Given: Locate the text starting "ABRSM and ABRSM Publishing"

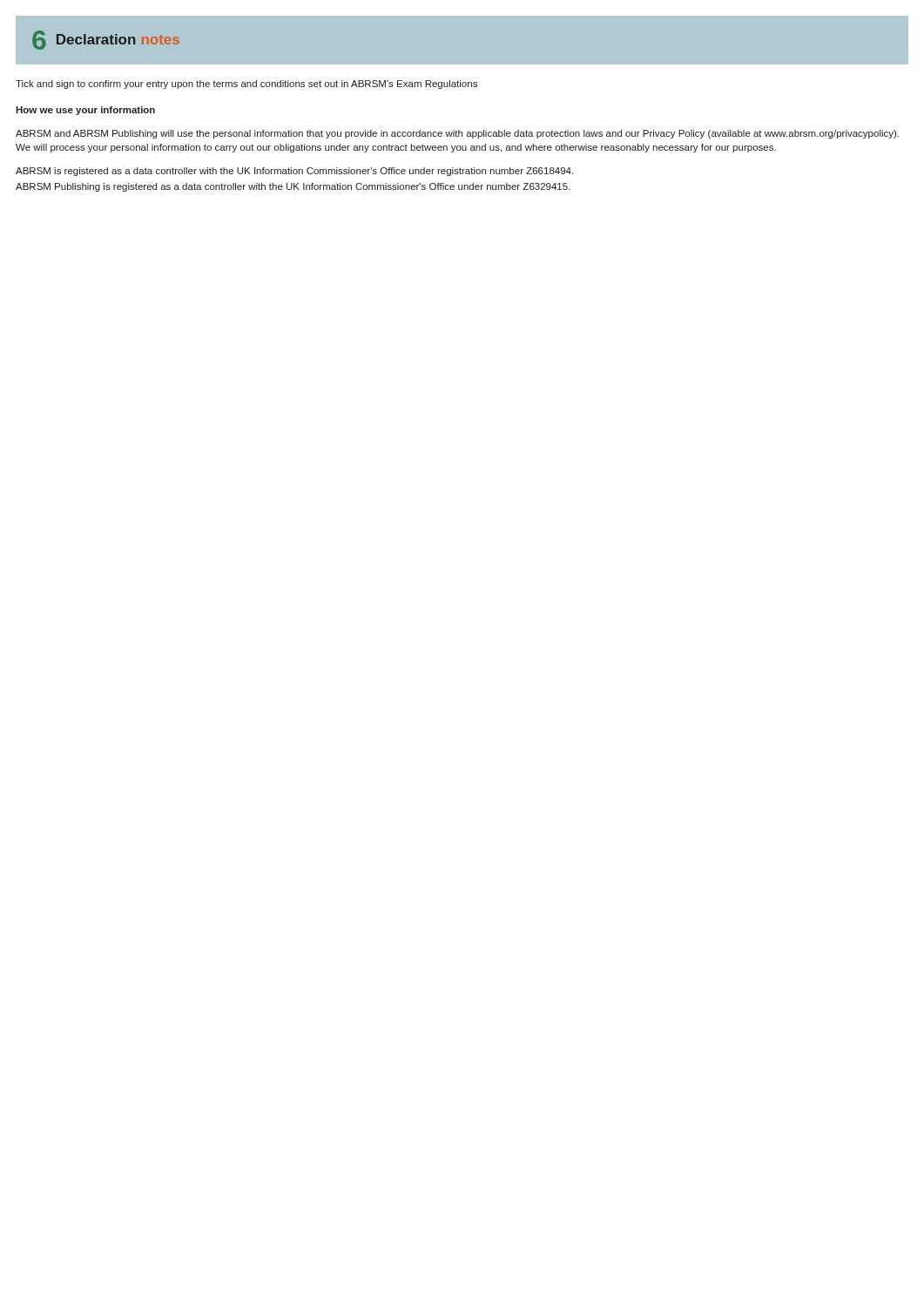Looking at the screenshot, I should click(458, 140).
